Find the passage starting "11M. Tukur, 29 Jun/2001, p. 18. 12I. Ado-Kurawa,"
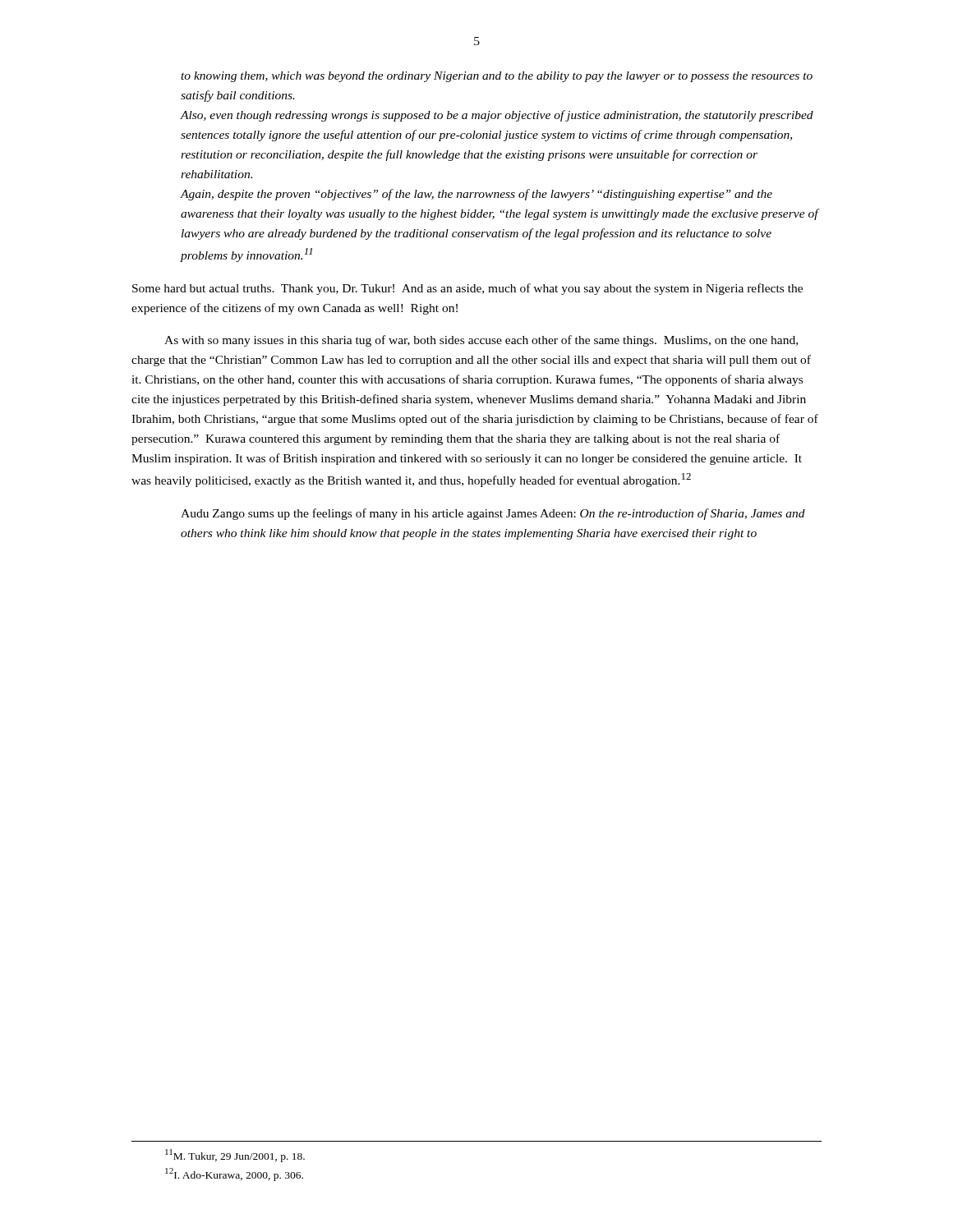Screen dimensions: 1232x953 [235, 1156]
